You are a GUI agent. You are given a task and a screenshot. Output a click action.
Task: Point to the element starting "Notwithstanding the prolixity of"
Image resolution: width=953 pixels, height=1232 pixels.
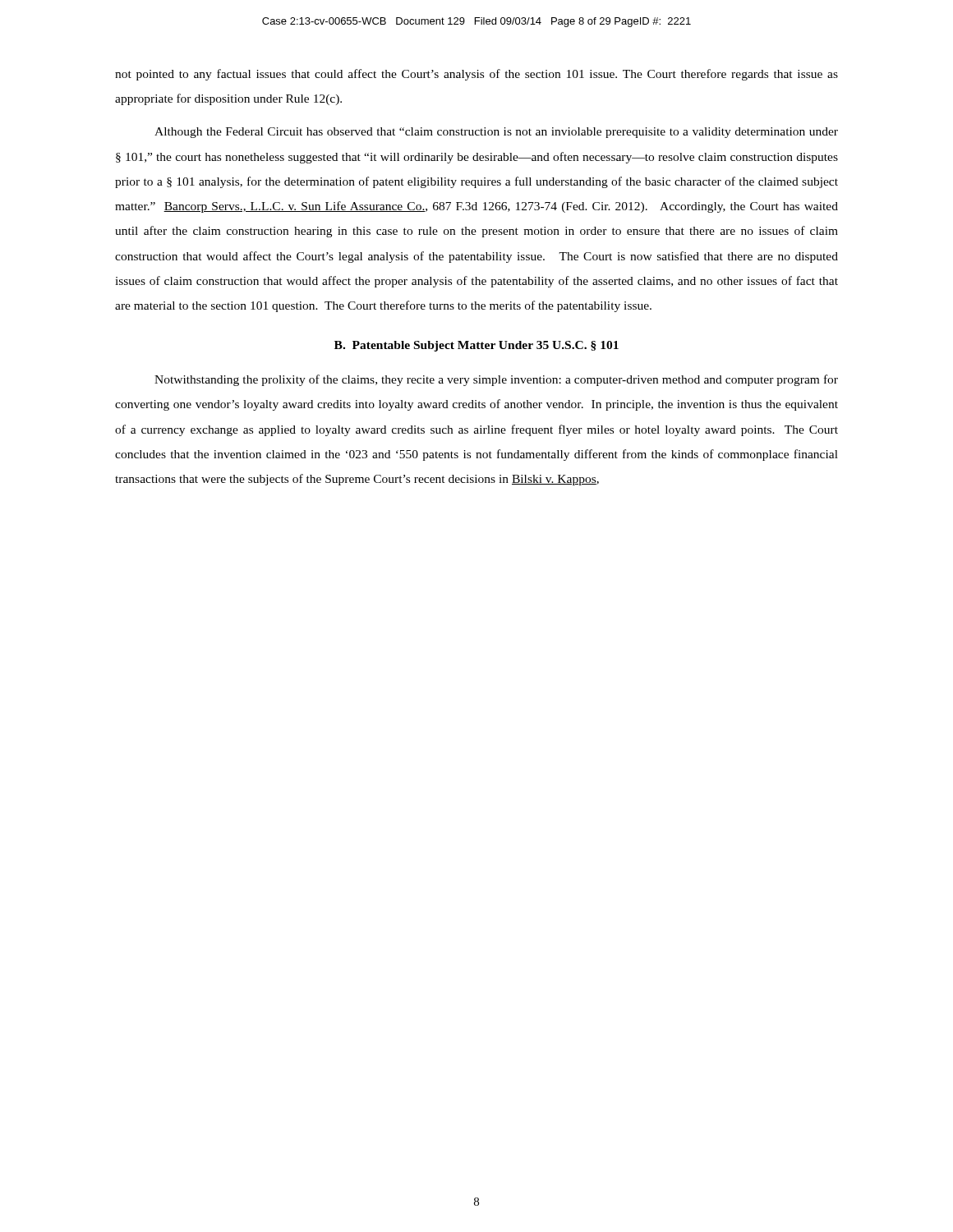pyautogui.click(x=476, y=429)
